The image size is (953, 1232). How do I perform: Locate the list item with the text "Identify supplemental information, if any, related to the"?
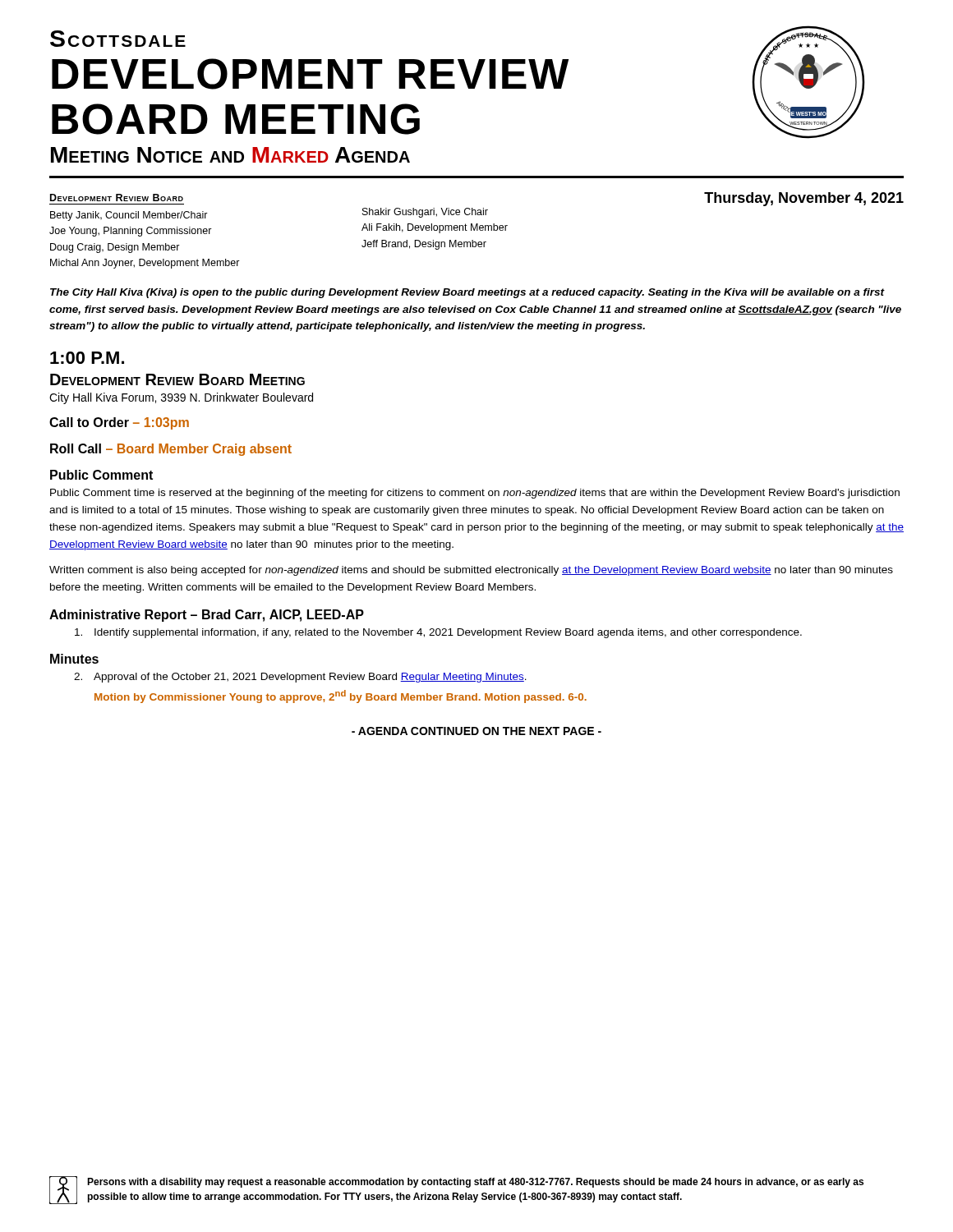point(489,632)
